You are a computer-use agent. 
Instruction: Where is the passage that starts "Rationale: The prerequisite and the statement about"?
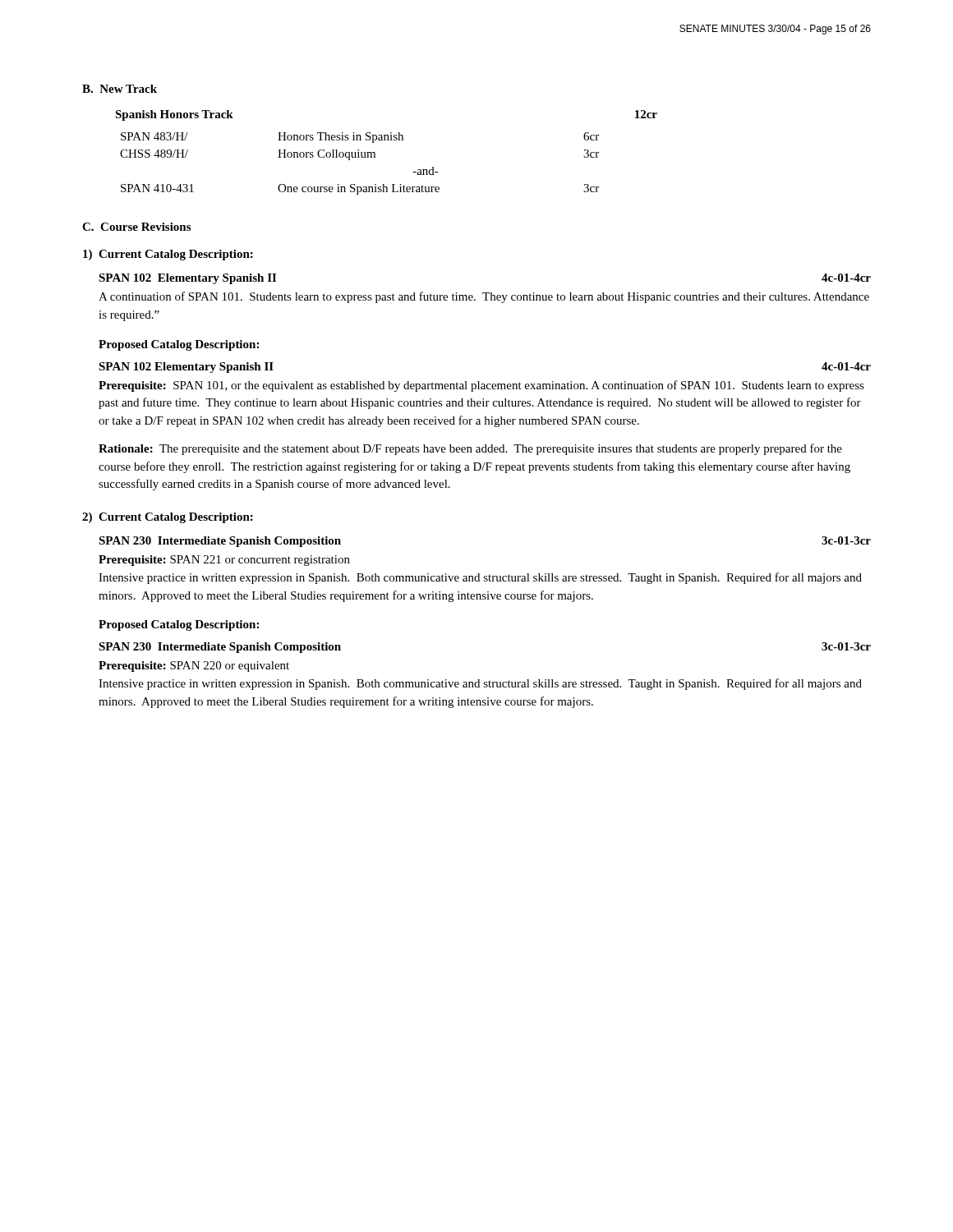(475, 466)
